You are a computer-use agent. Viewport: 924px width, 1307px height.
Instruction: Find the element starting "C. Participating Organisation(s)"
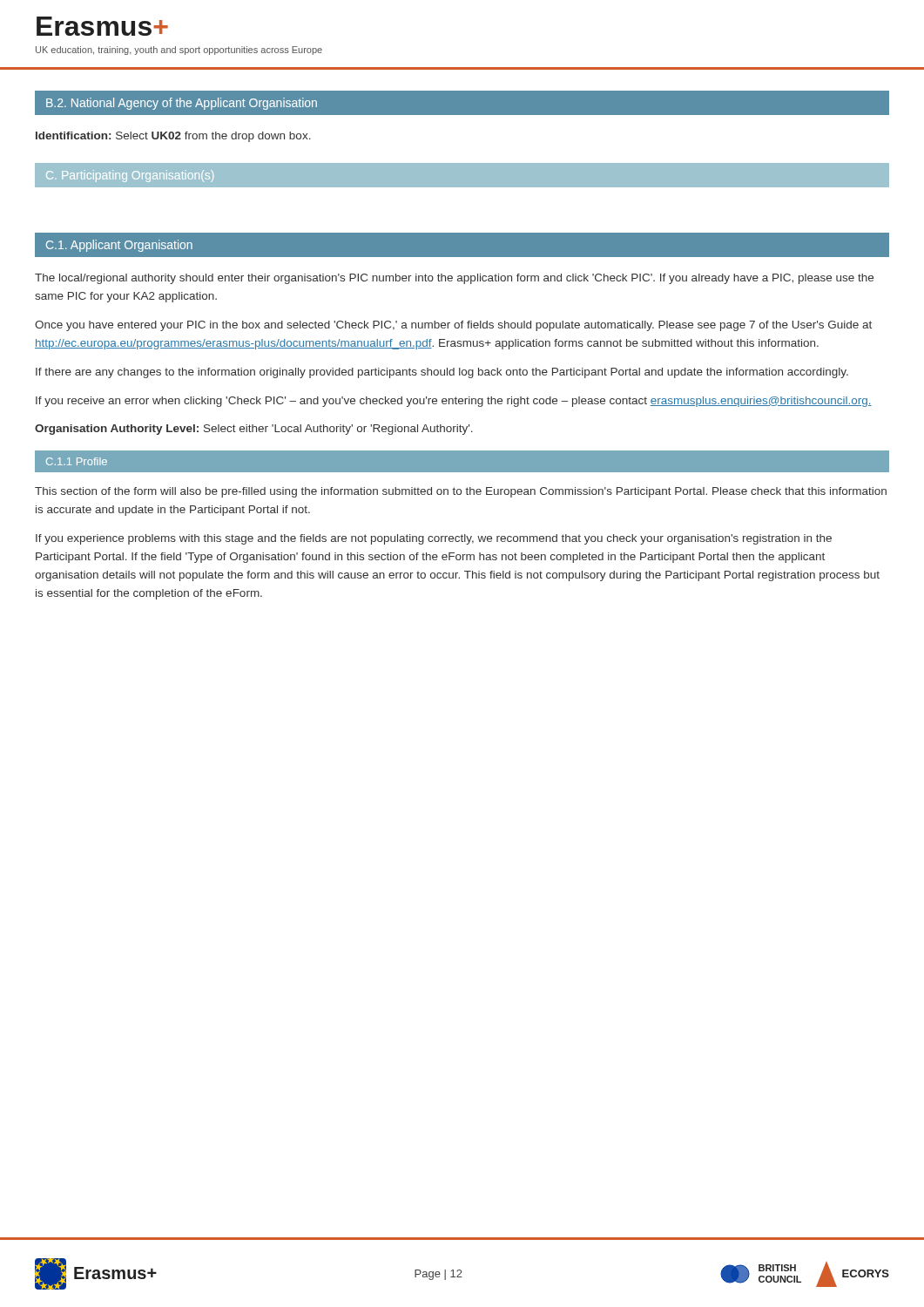pos(130,175)
